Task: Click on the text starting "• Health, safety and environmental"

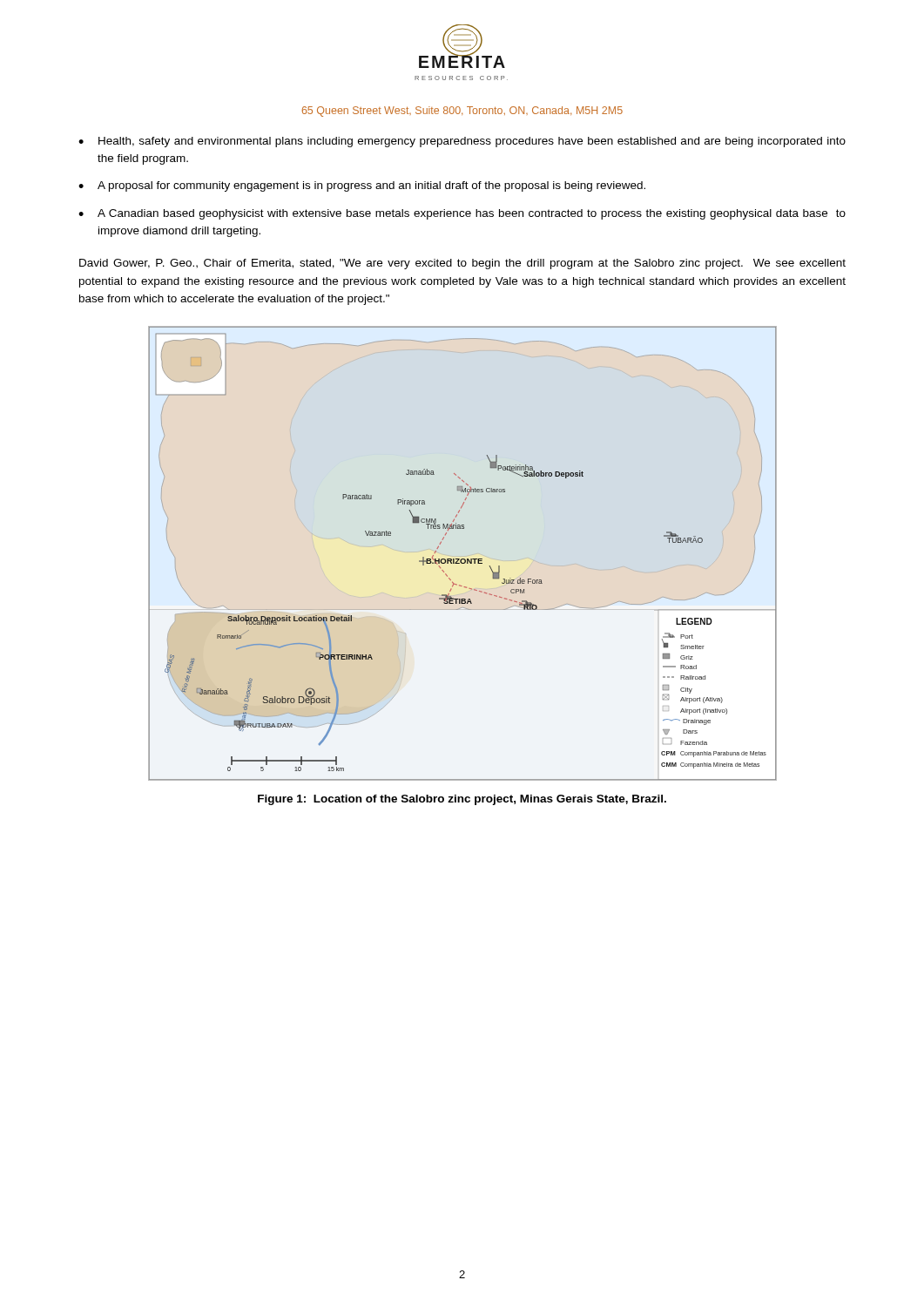Action: (x=462, y=150)
